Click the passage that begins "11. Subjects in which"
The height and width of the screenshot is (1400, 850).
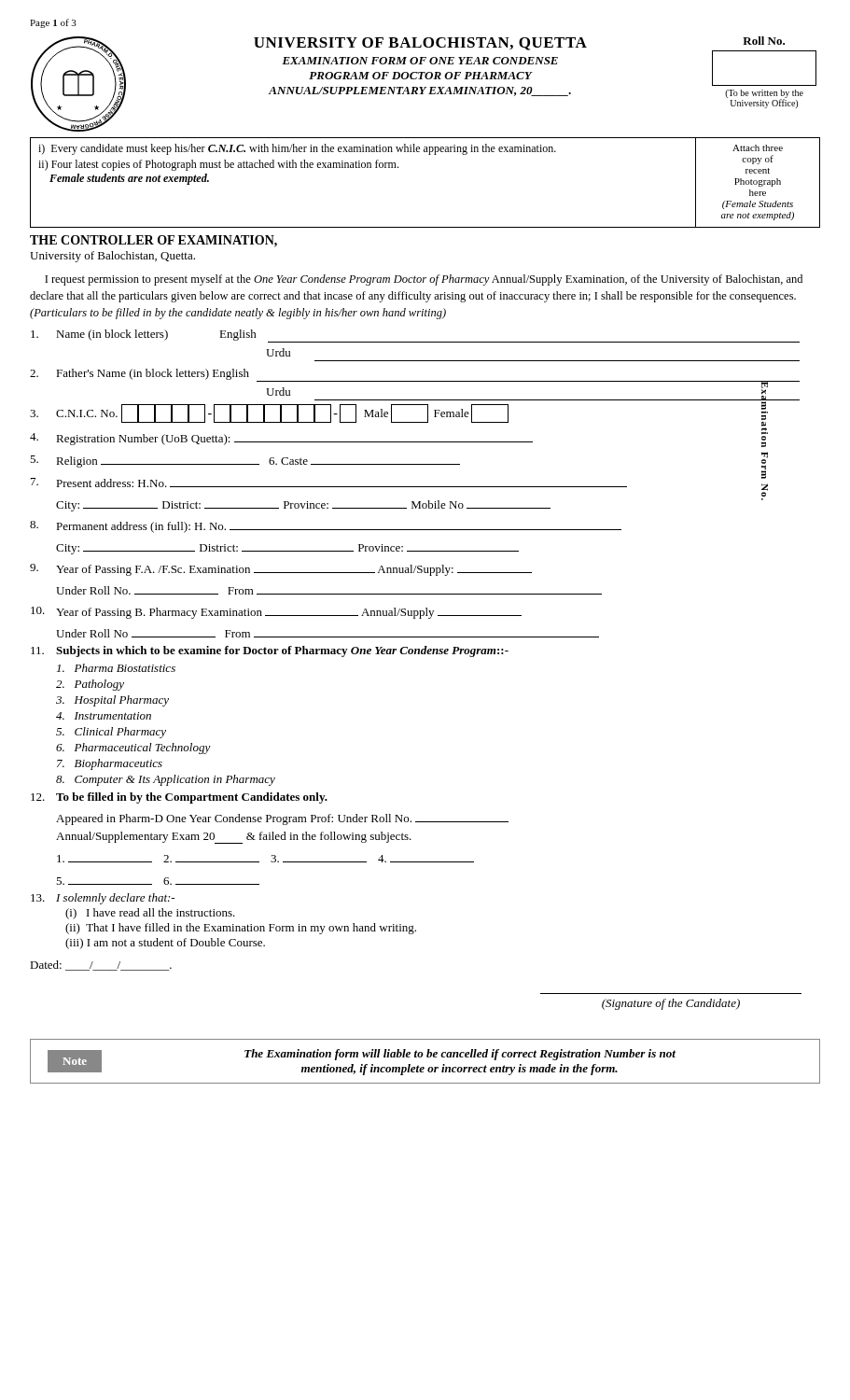270,651
